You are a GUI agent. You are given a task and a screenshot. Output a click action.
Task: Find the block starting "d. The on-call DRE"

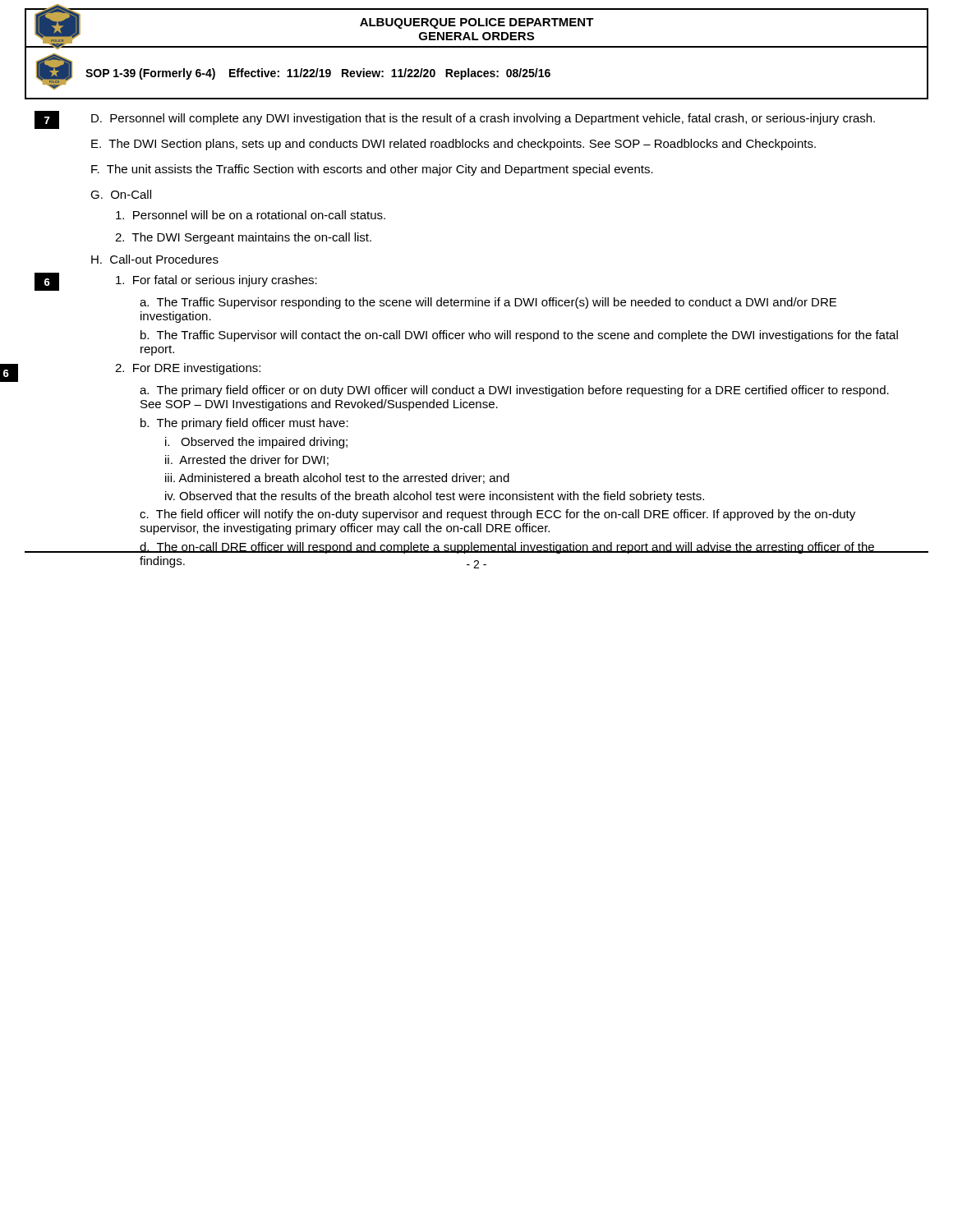tap(507, 554)
